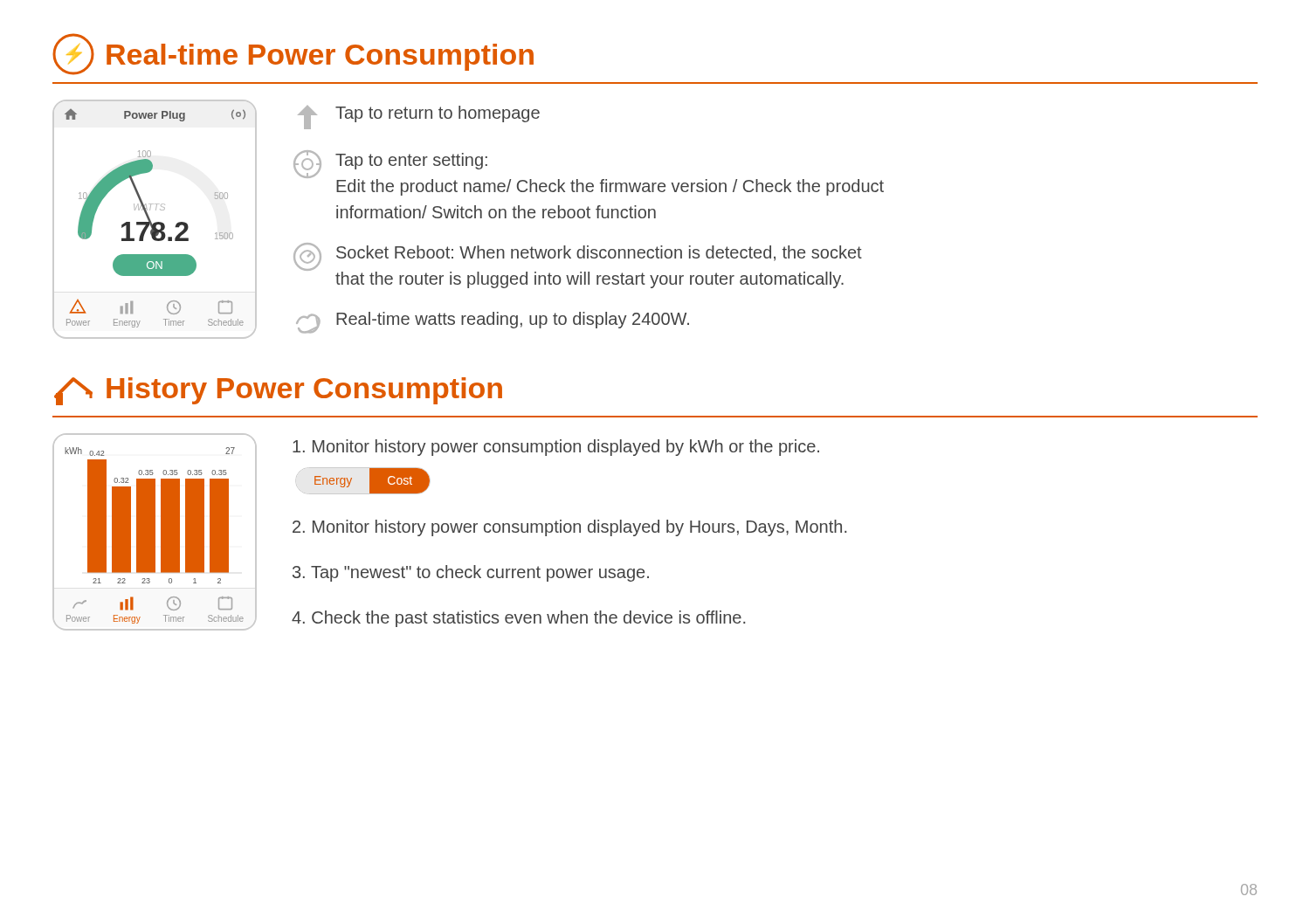Viewport: 1310px width, 924px height.
Task: Find the text block with the text "Real-time watts reading,"
Action: pos(491,322)
